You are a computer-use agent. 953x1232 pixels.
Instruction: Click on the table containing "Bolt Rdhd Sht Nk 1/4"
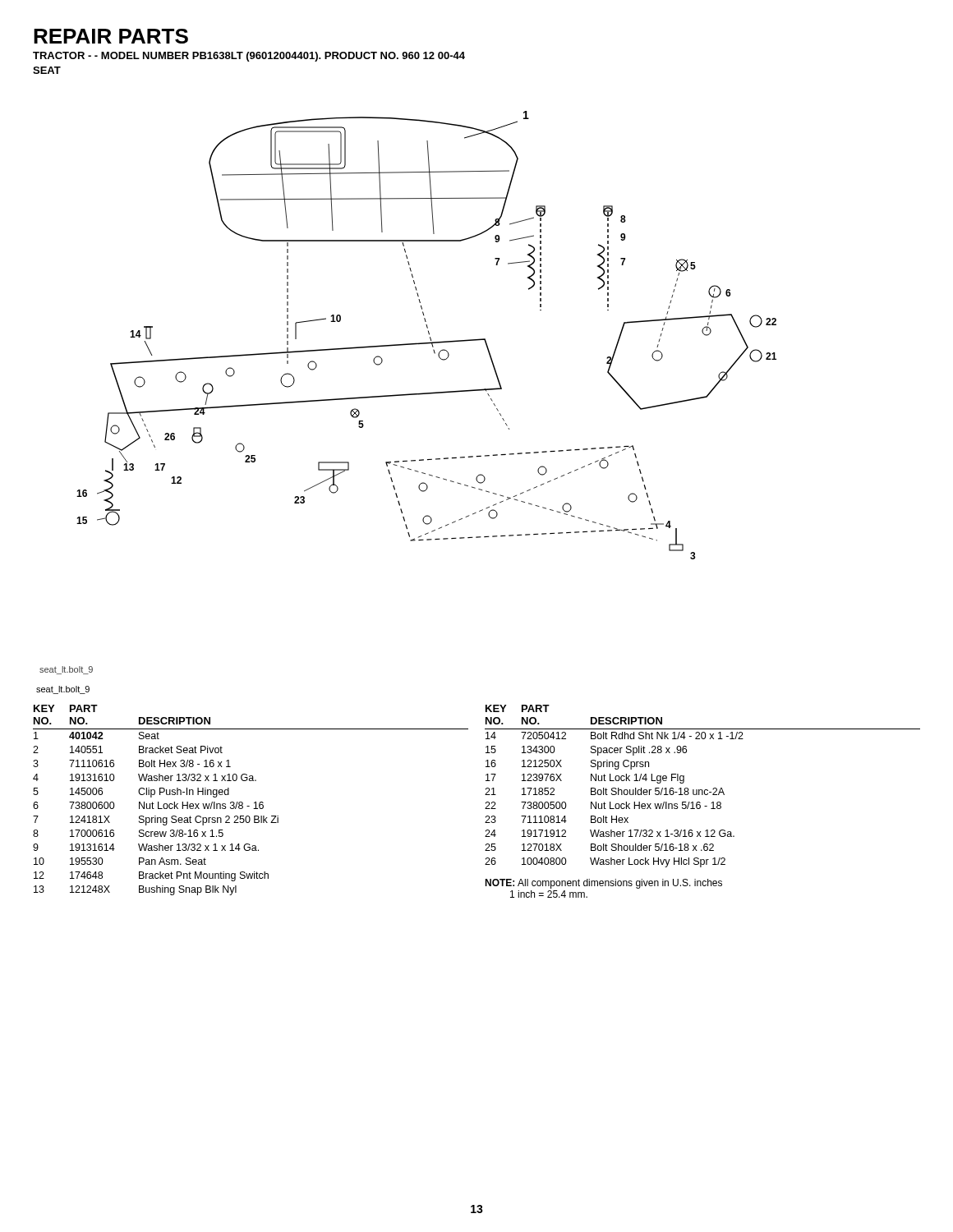pyautogui.click(x=702, y=800)
